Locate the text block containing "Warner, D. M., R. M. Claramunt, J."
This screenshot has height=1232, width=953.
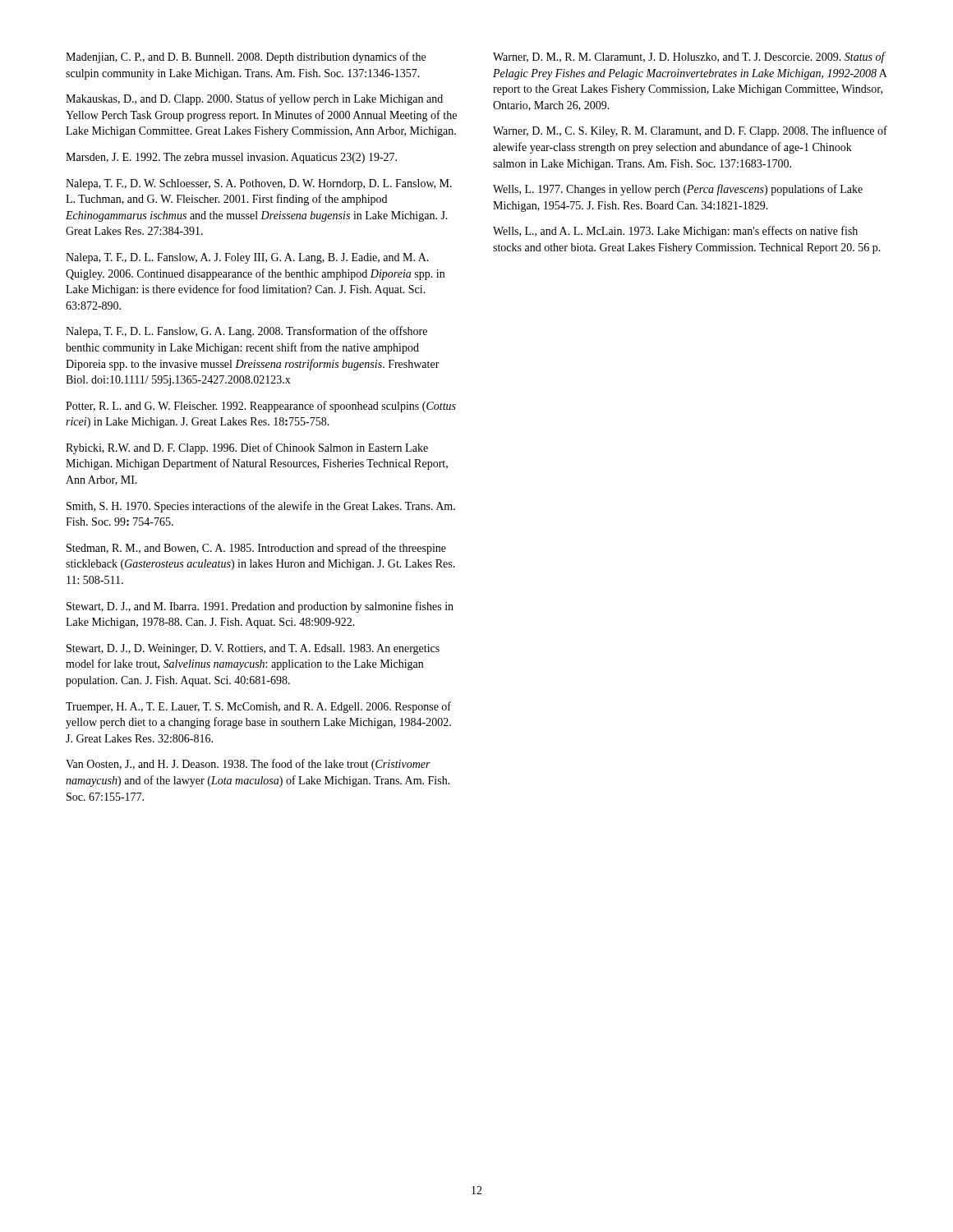pyautogui.click(x=690, y=81)
